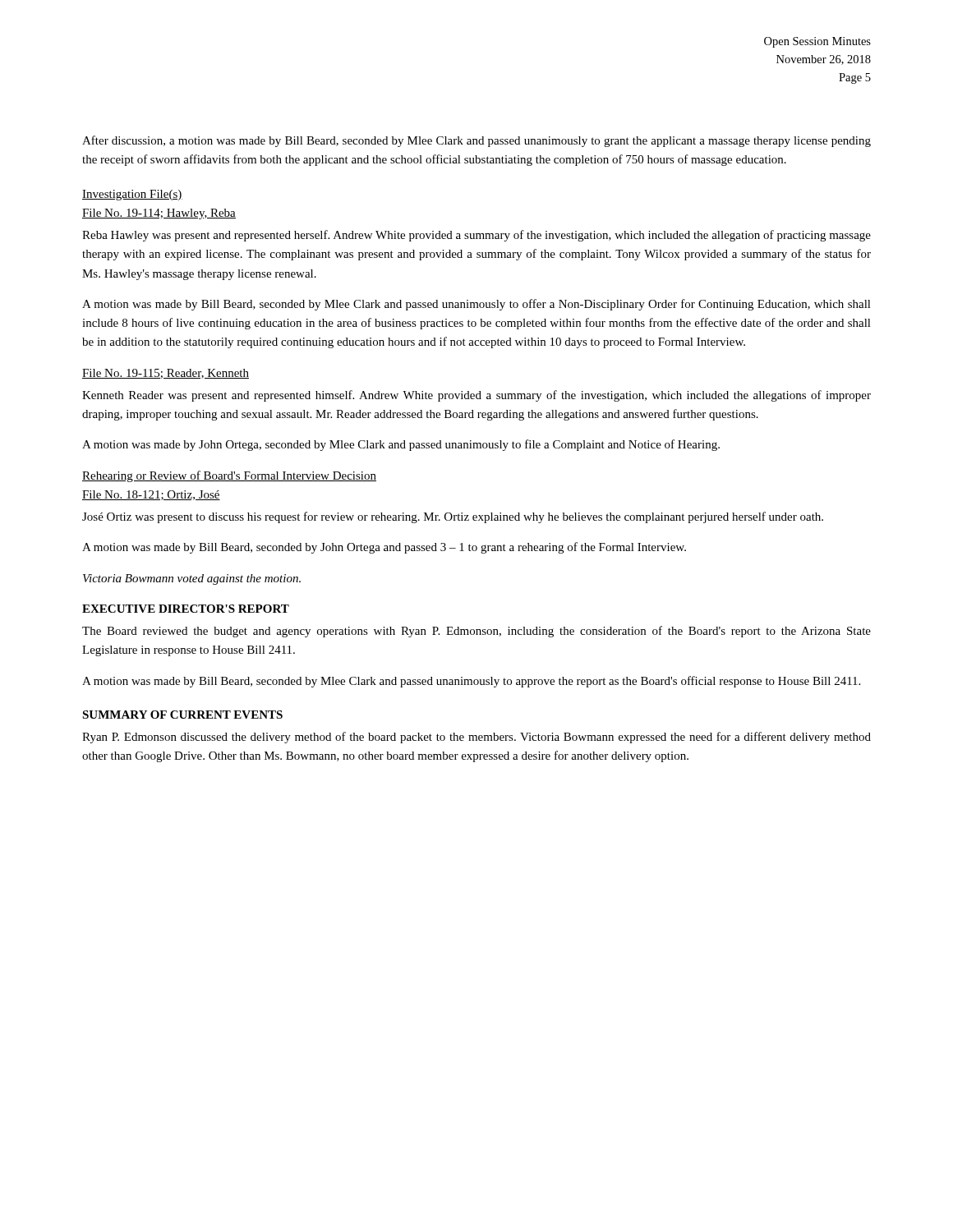The height and width of the screenshot is (1232, 953).
Task: Click on the section header that reads "File No. 18-121; Ortiz, José"
Action: point(151,495)
